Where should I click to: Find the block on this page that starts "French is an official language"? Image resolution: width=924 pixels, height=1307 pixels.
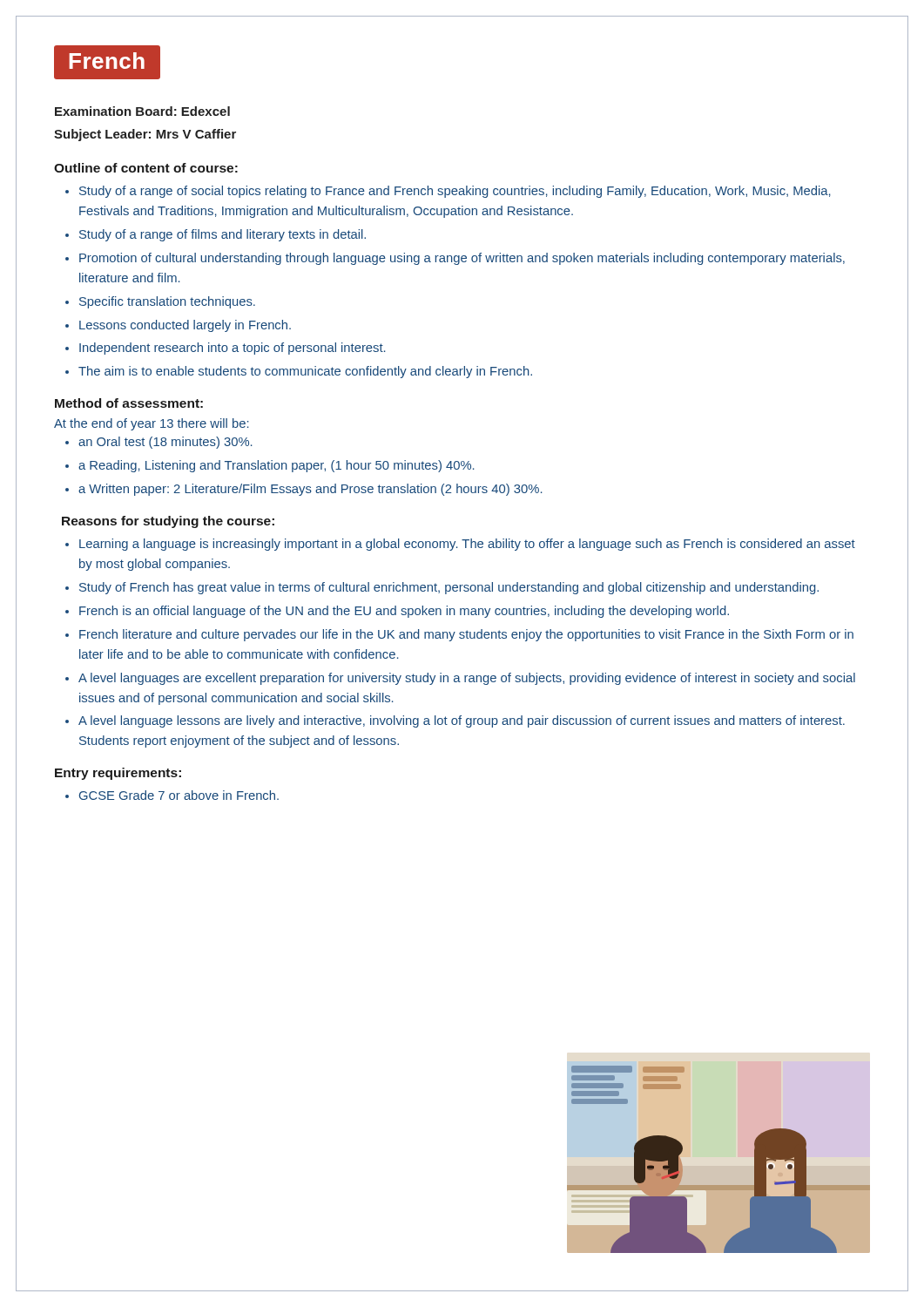(x=404, y=611)
